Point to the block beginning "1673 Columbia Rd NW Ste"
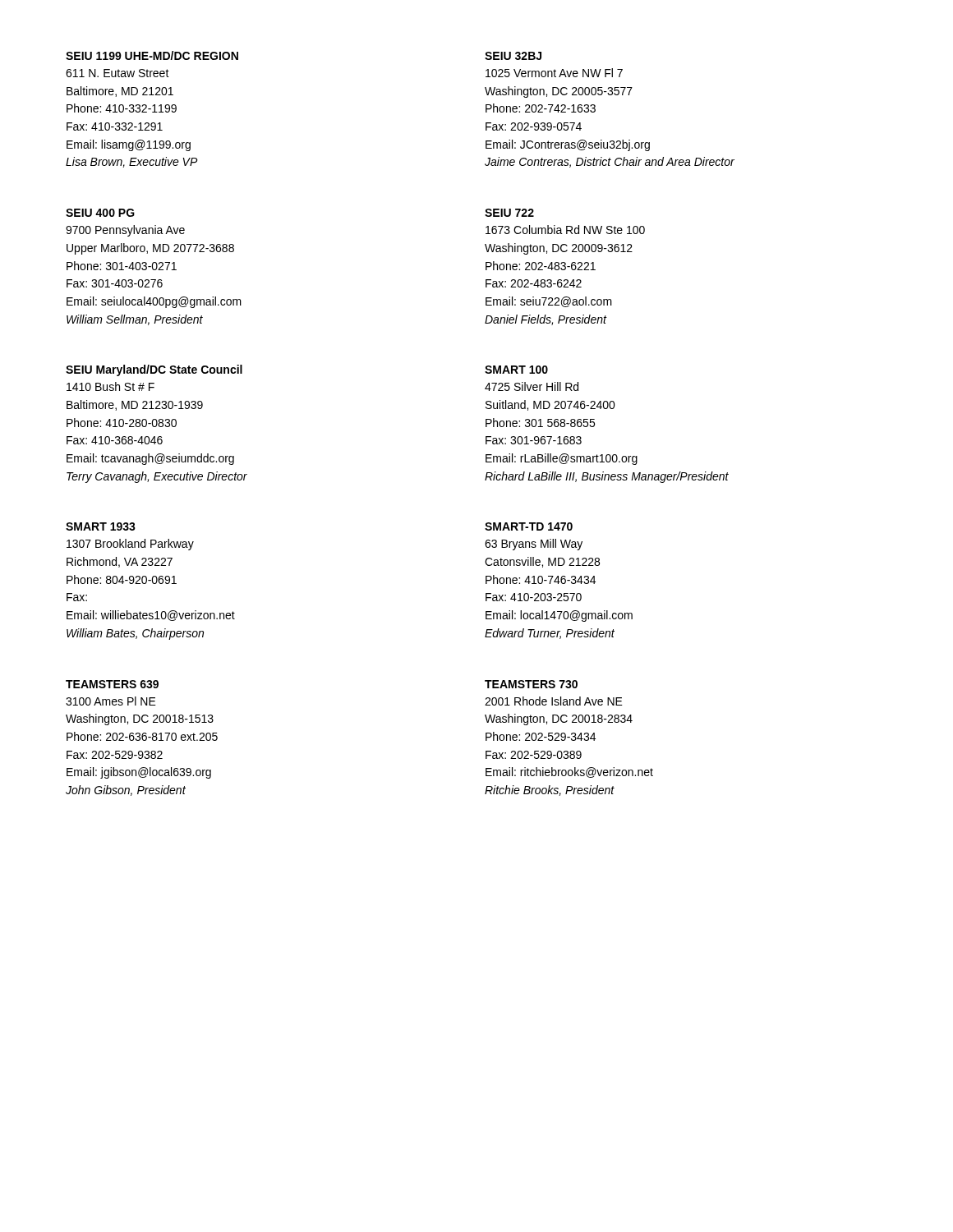Viewport: 953px width, 1232px height. point(565,230)
